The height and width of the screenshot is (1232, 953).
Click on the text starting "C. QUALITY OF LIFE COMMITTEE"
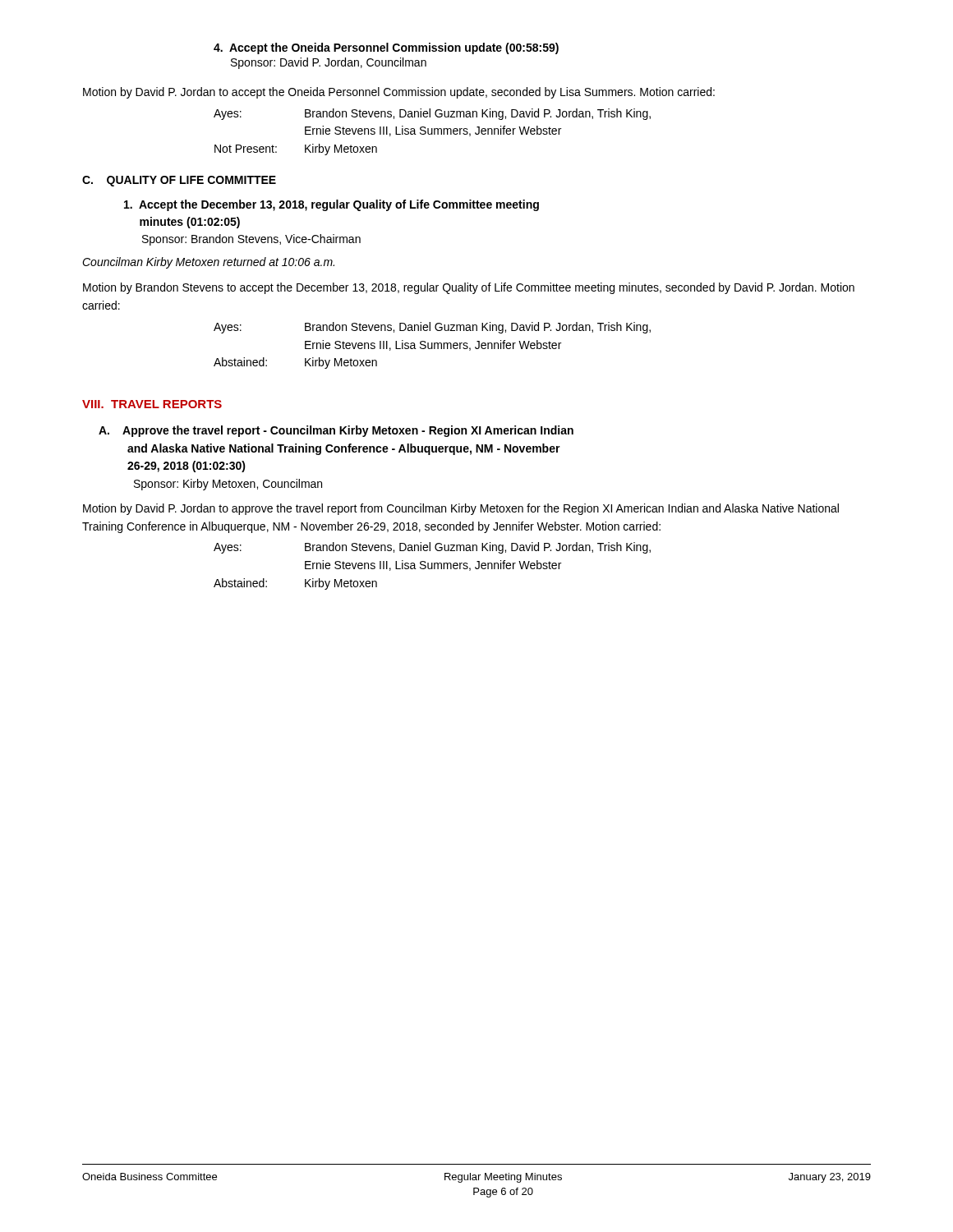(x=179, y=180)
